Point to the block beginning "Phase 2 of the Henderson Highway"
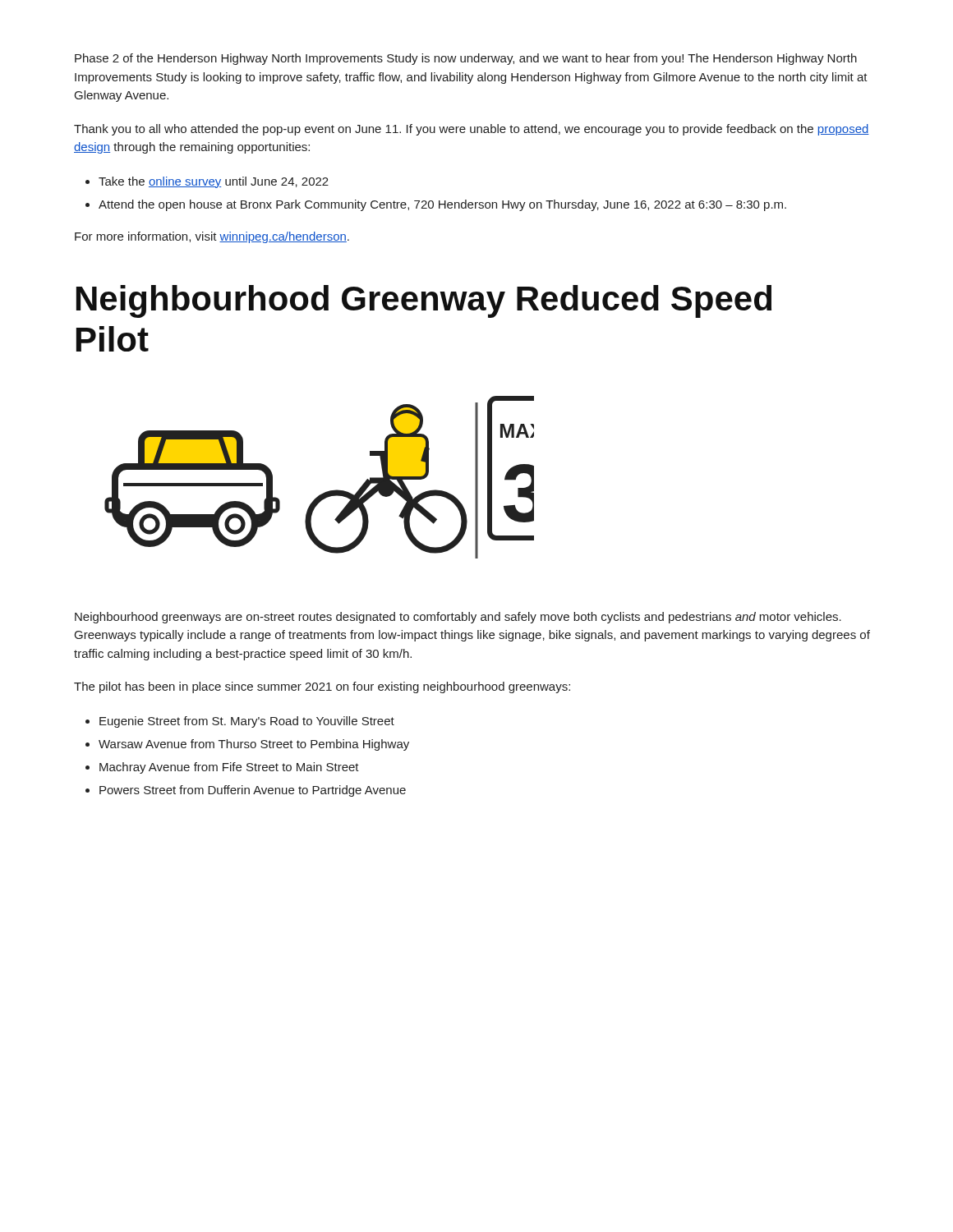This screenshot has width=953, height=1232. (471, 76)
